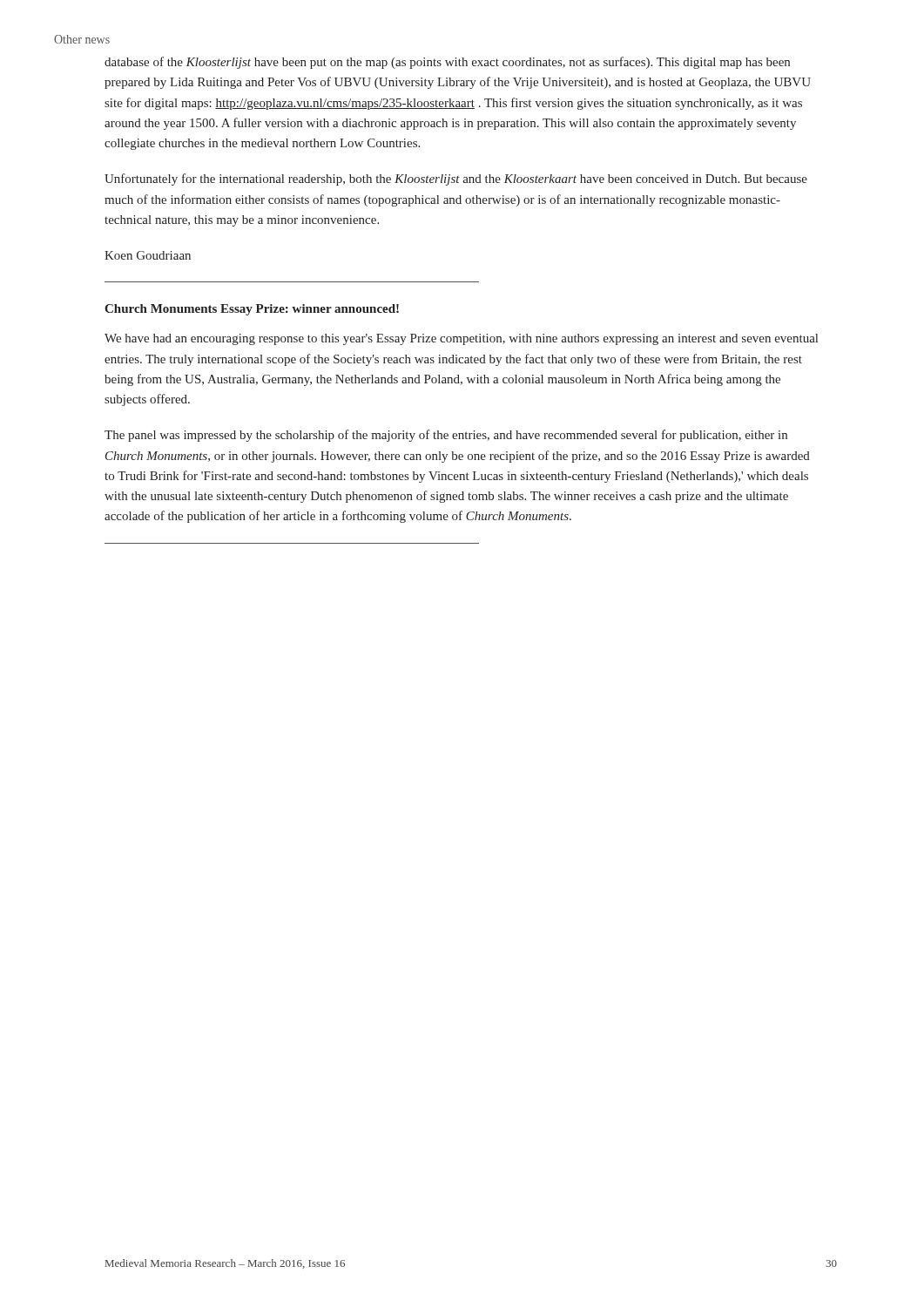Click on the text that says "Koen Goudriaan"
This screenshot has width=924, height=1307.
[148, 255]
